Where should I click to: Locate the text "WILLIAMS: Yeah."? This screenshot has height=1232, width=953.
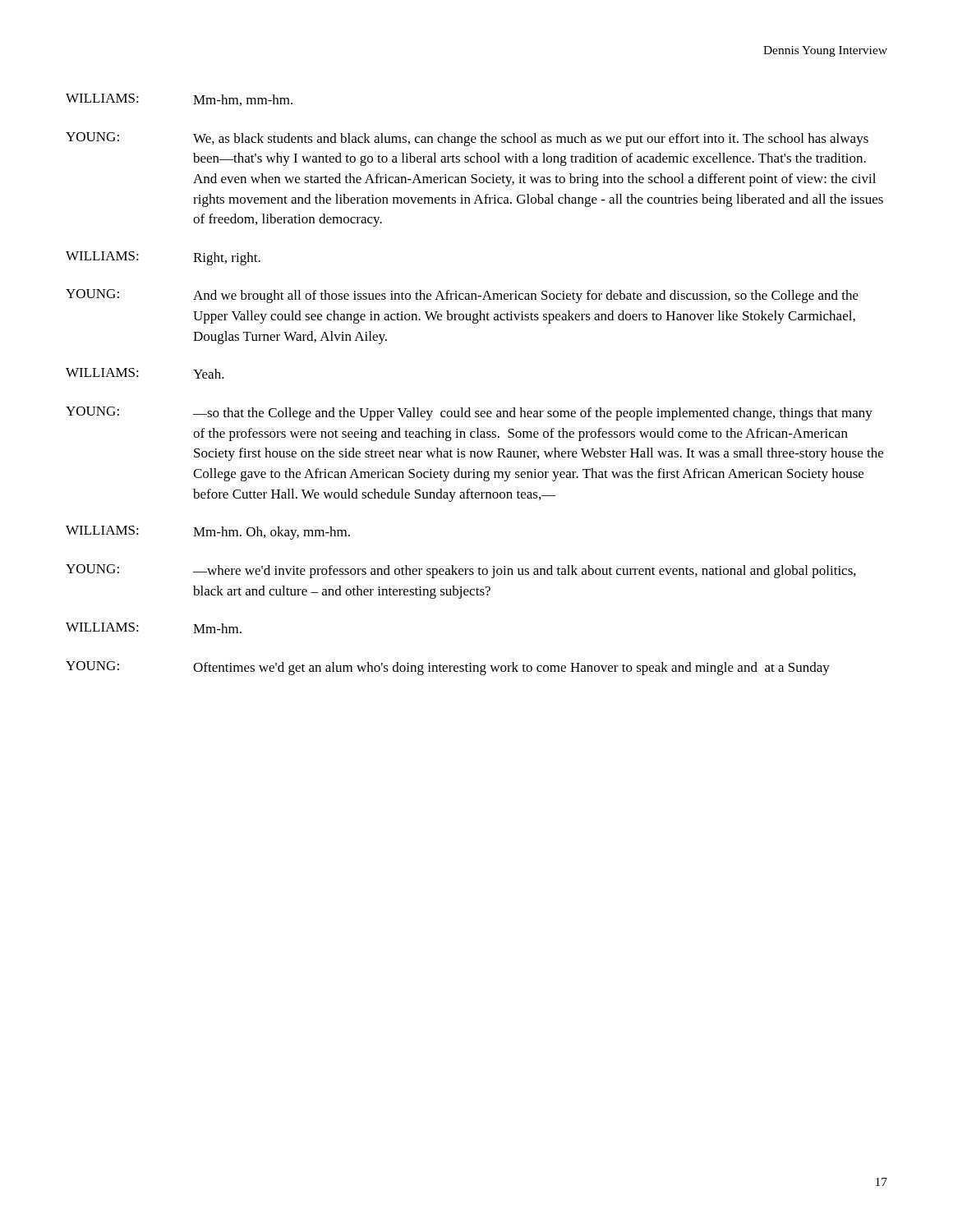tap(95, 373)
